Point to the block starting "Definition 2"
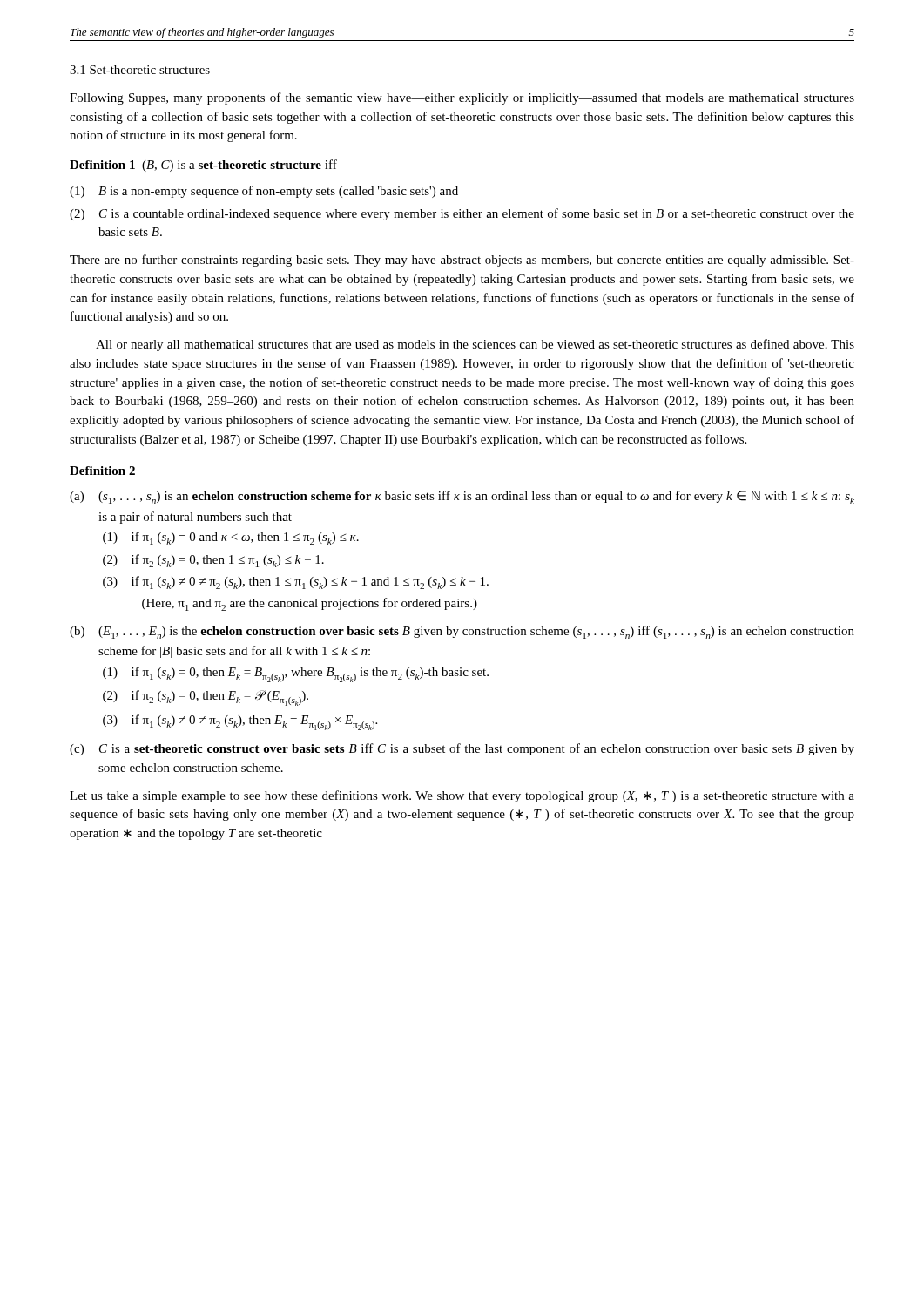Viewport: 924px width, 1307px height. tap(103, 470)
